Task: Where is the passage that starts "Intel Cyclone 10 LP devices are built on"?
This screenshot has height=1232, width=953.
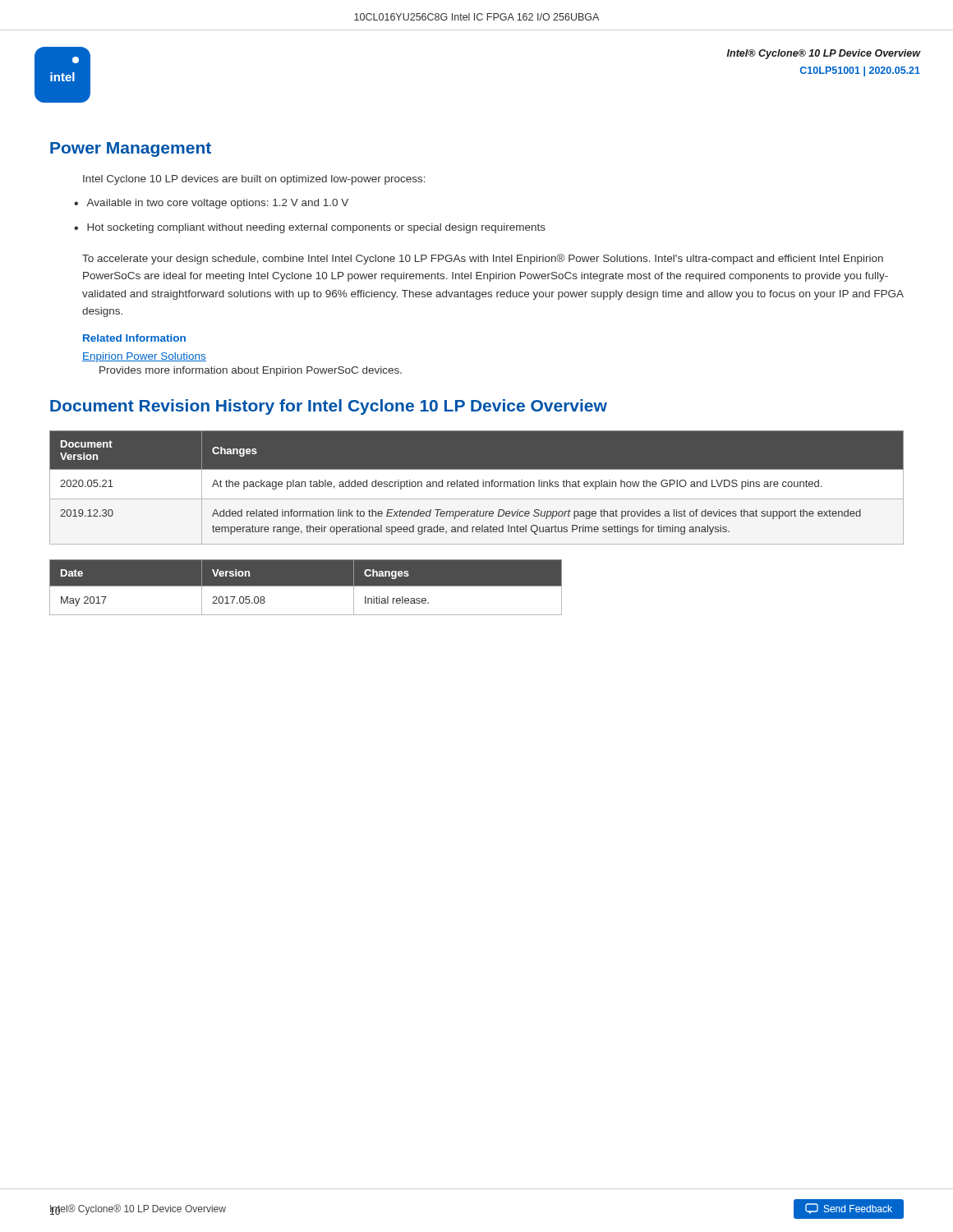Action: pos(254,179)
